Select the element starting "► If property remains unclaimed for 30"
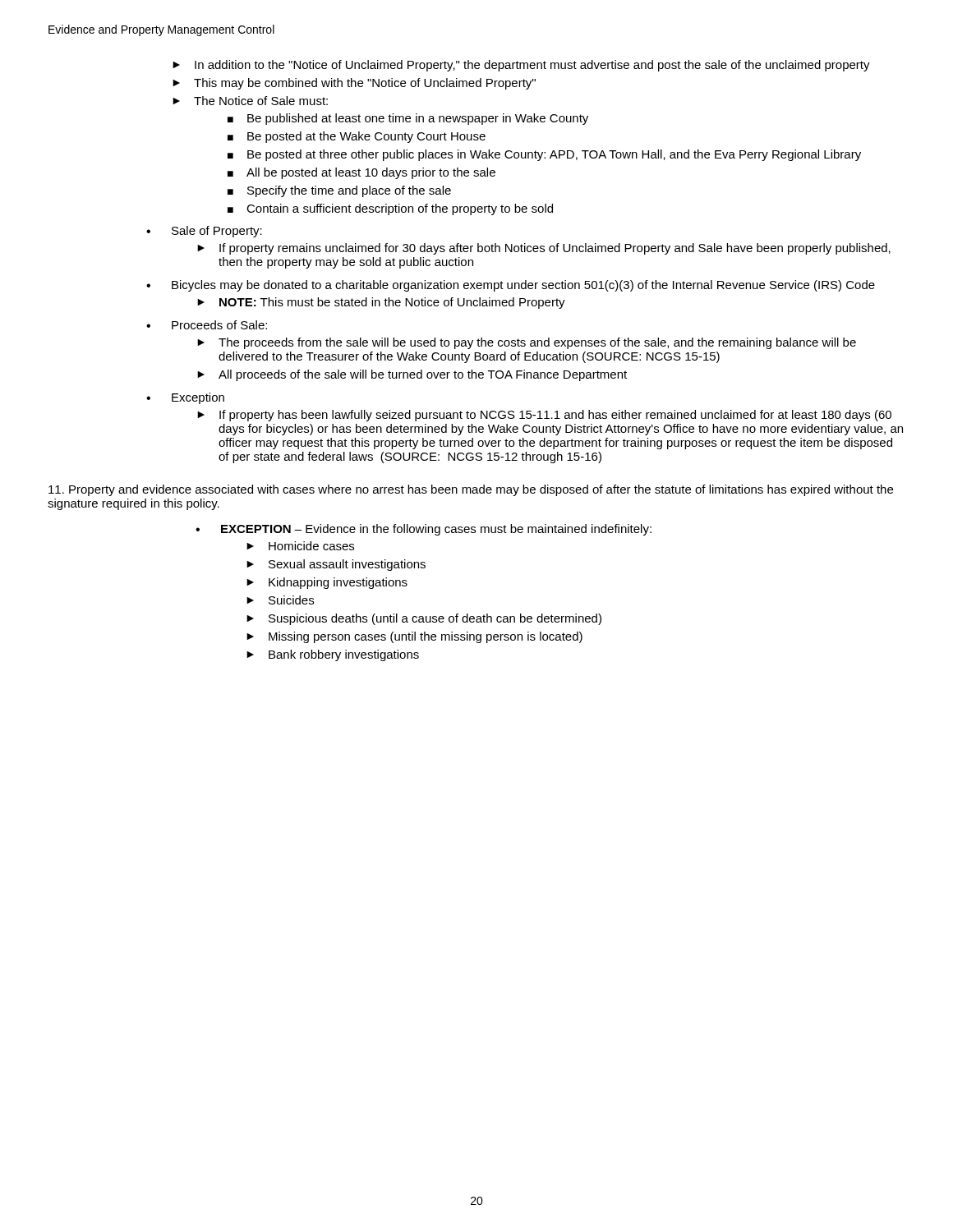 (550, 255)
